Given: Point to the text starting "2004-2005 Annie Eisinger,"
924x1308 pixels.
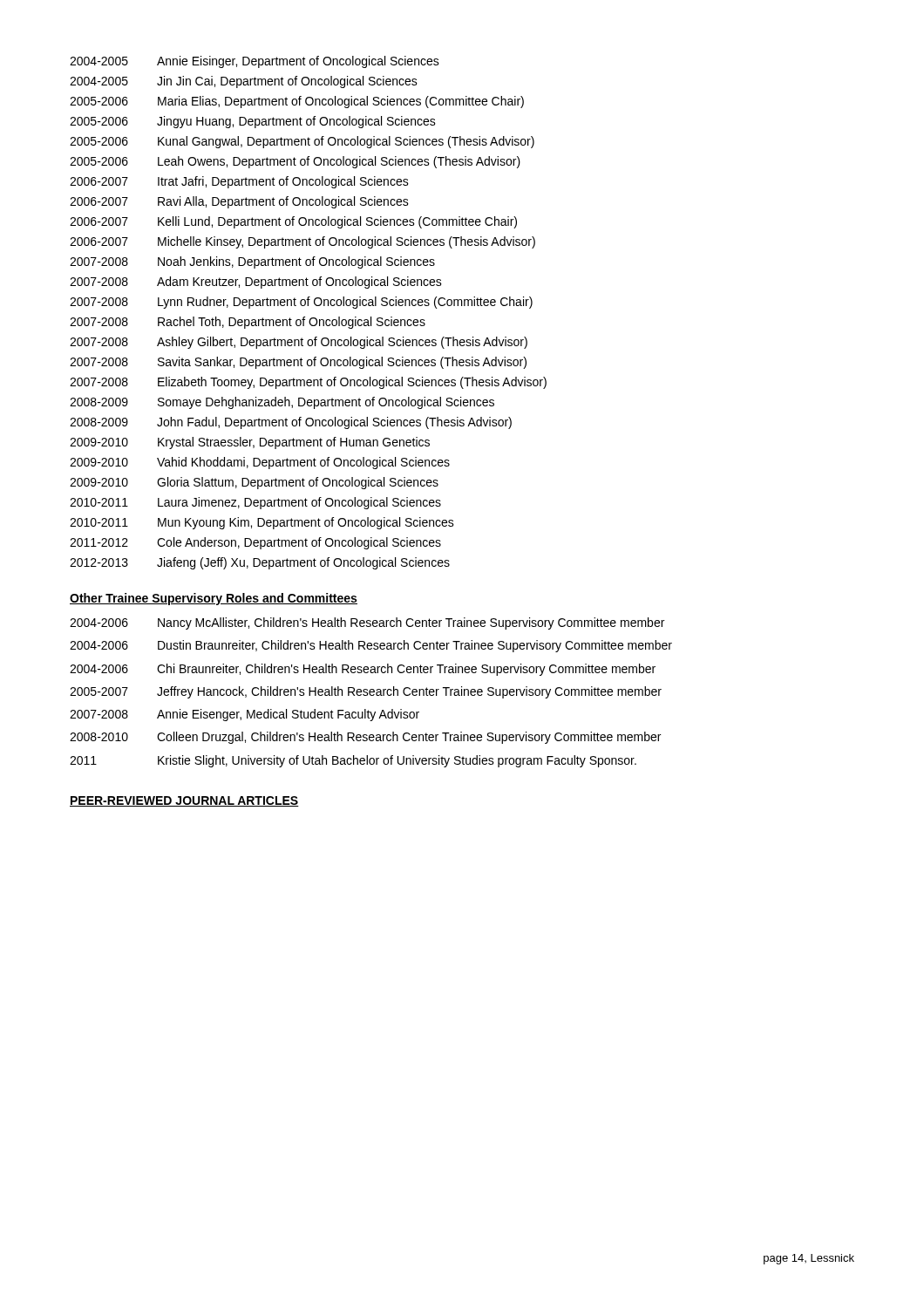Looking at the screenshot, I should click(x=255, y=62).
